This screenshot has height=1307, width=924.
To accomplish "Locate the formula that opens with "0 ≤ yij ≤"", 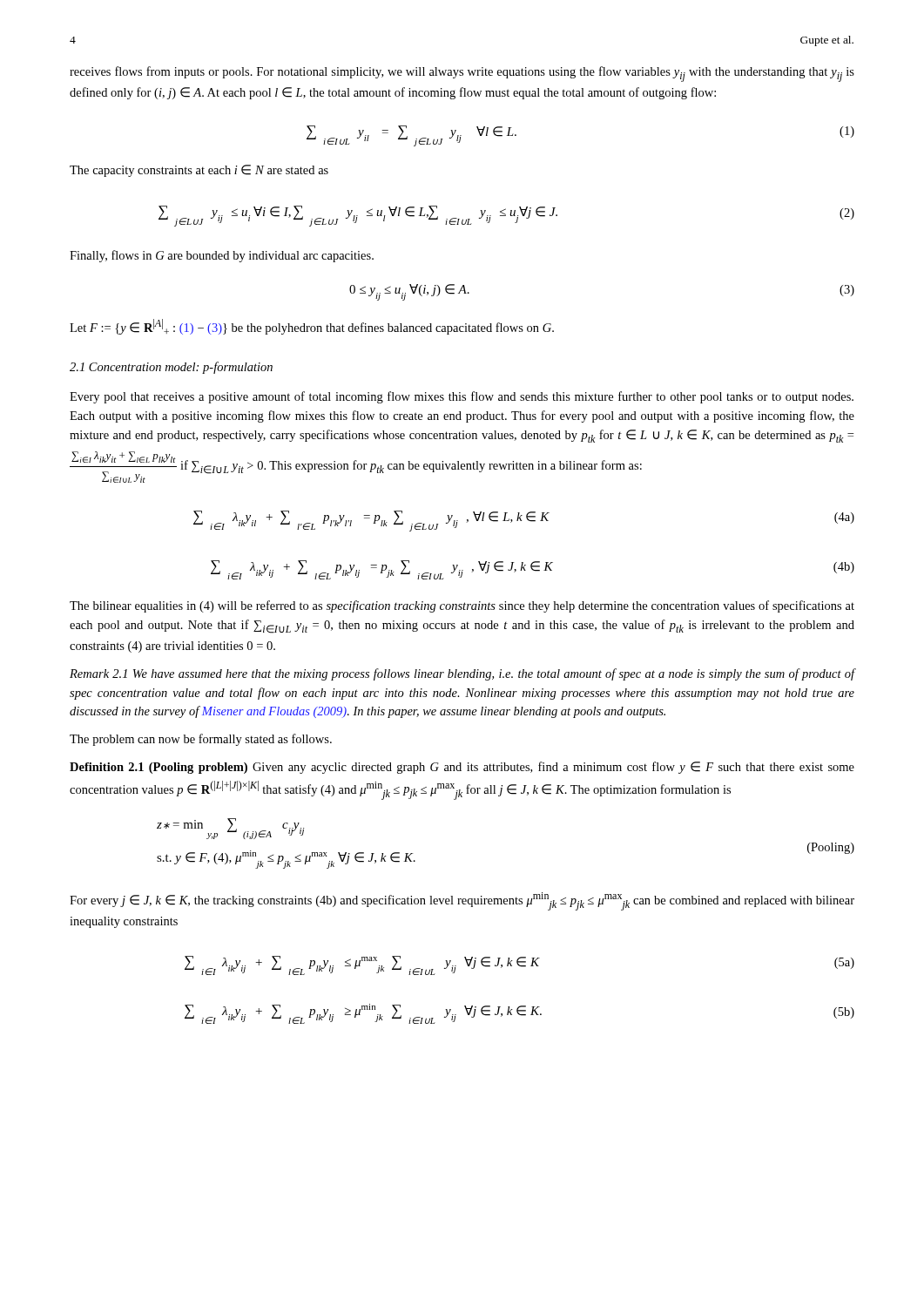I will (x=413, y=292).
